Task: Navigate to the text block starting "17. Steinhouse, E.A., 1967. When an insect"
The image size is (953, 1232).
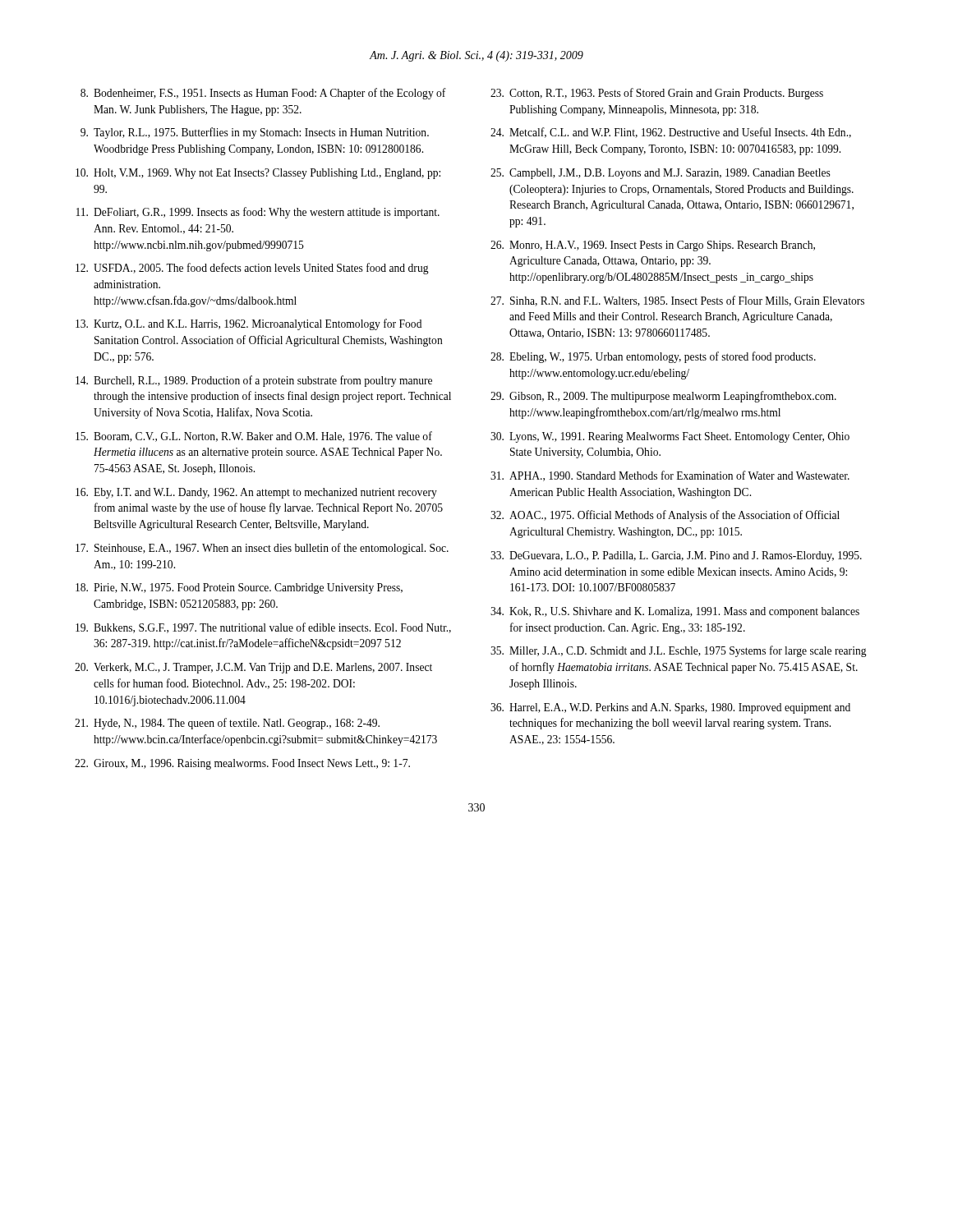Action: pyautogui.click(x=259, y=557)
